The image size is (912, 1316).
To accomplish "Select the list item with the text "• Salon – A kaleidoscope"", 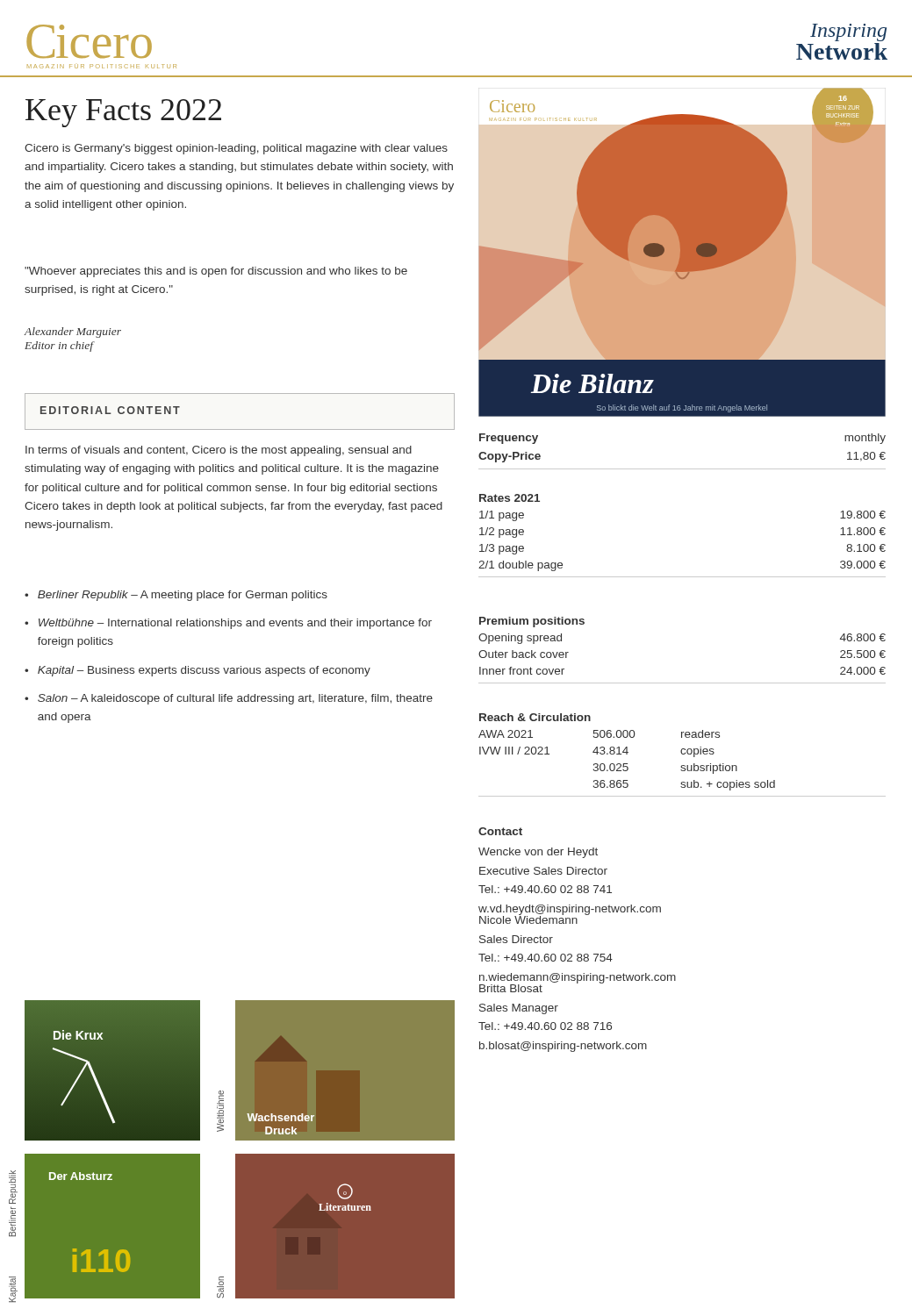I will [x=240, y=708].
